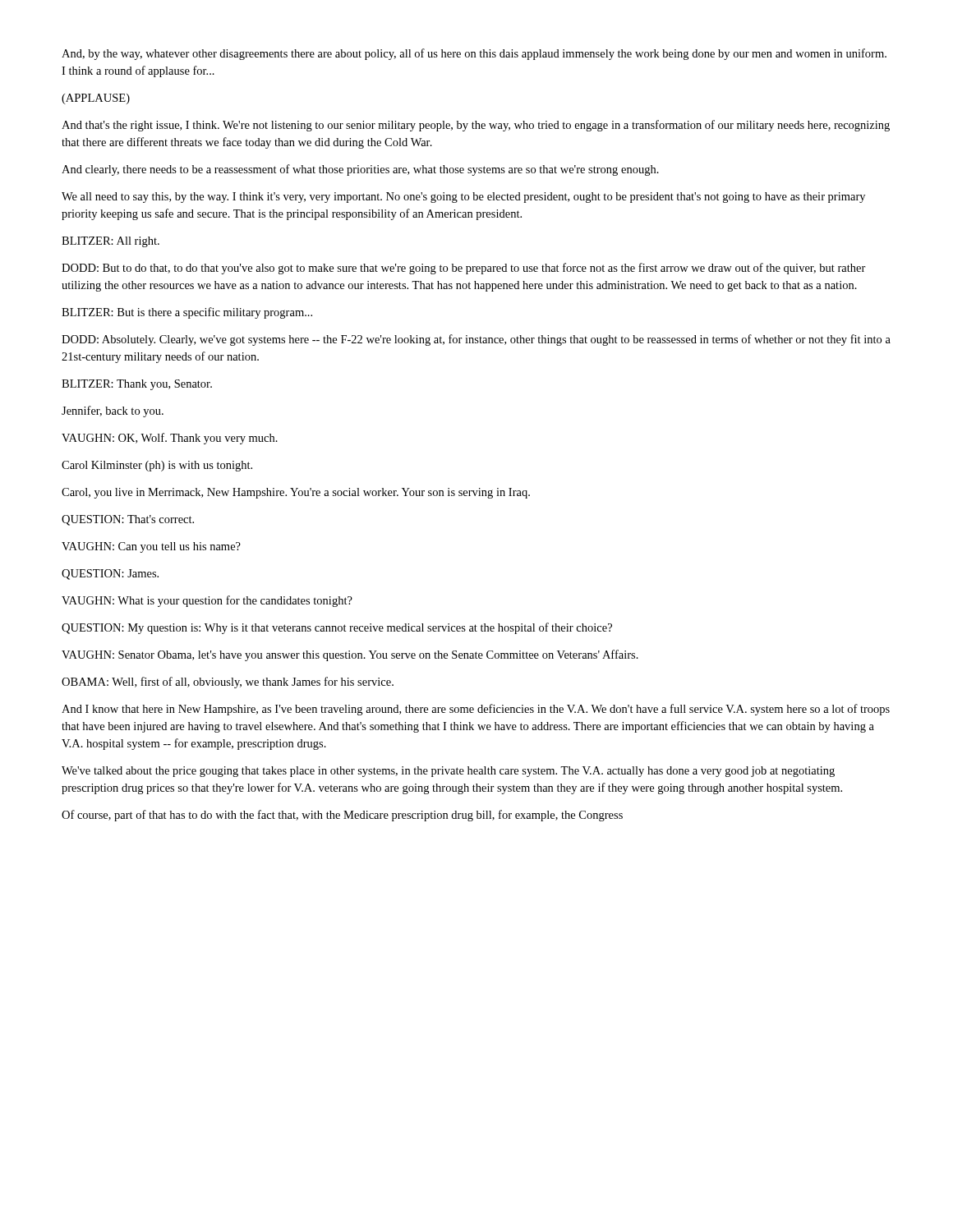Find the element starting "Carol, you live"
The width and height of the screenshot is (953, 1232).
coord(296,492)
